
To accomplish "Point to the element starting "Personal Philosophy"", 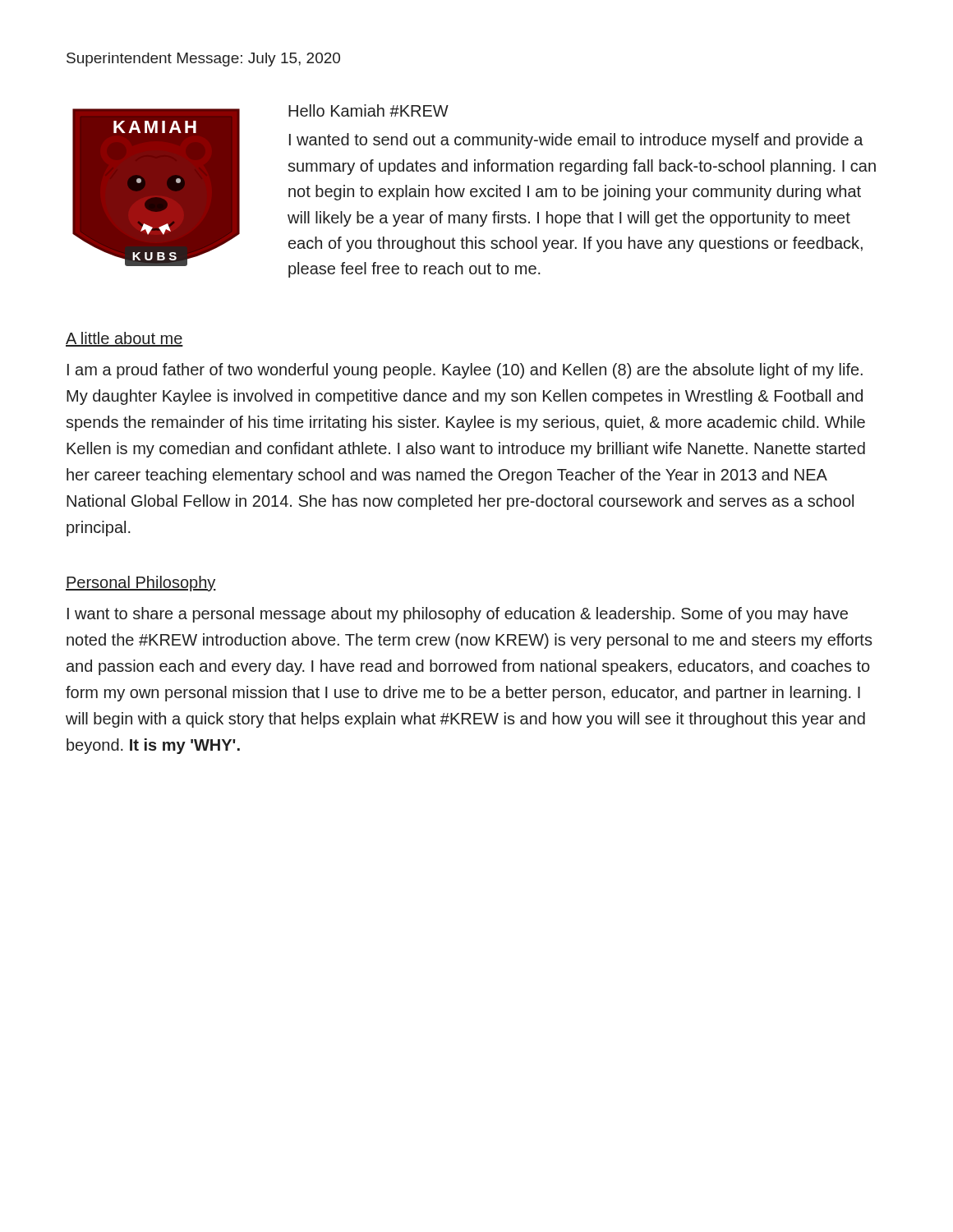I will [x=141, y=582].
